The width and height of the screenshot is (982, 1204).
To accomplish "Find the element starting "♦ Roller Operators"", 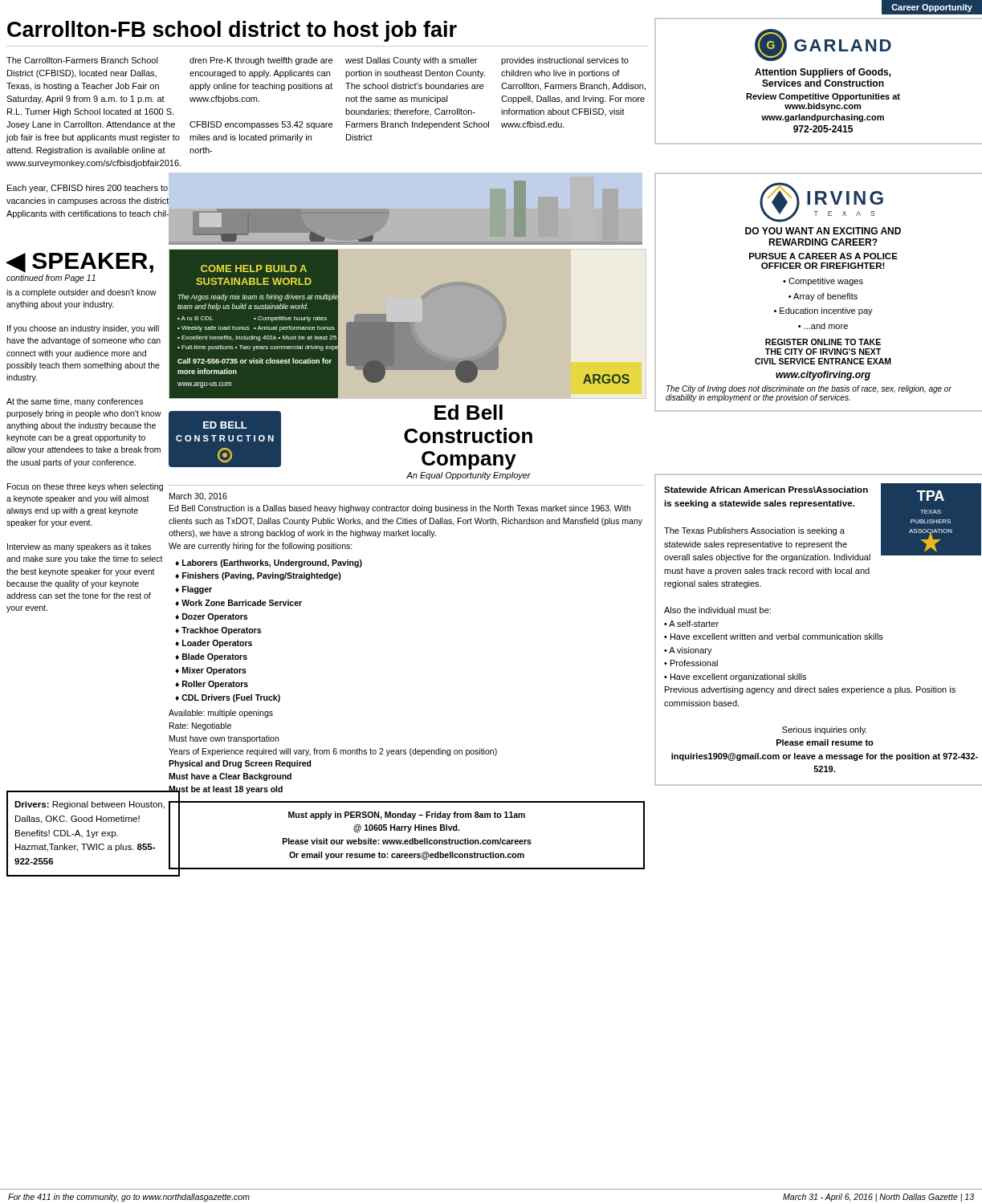I will pyautogui.click(x=212, y=684).
